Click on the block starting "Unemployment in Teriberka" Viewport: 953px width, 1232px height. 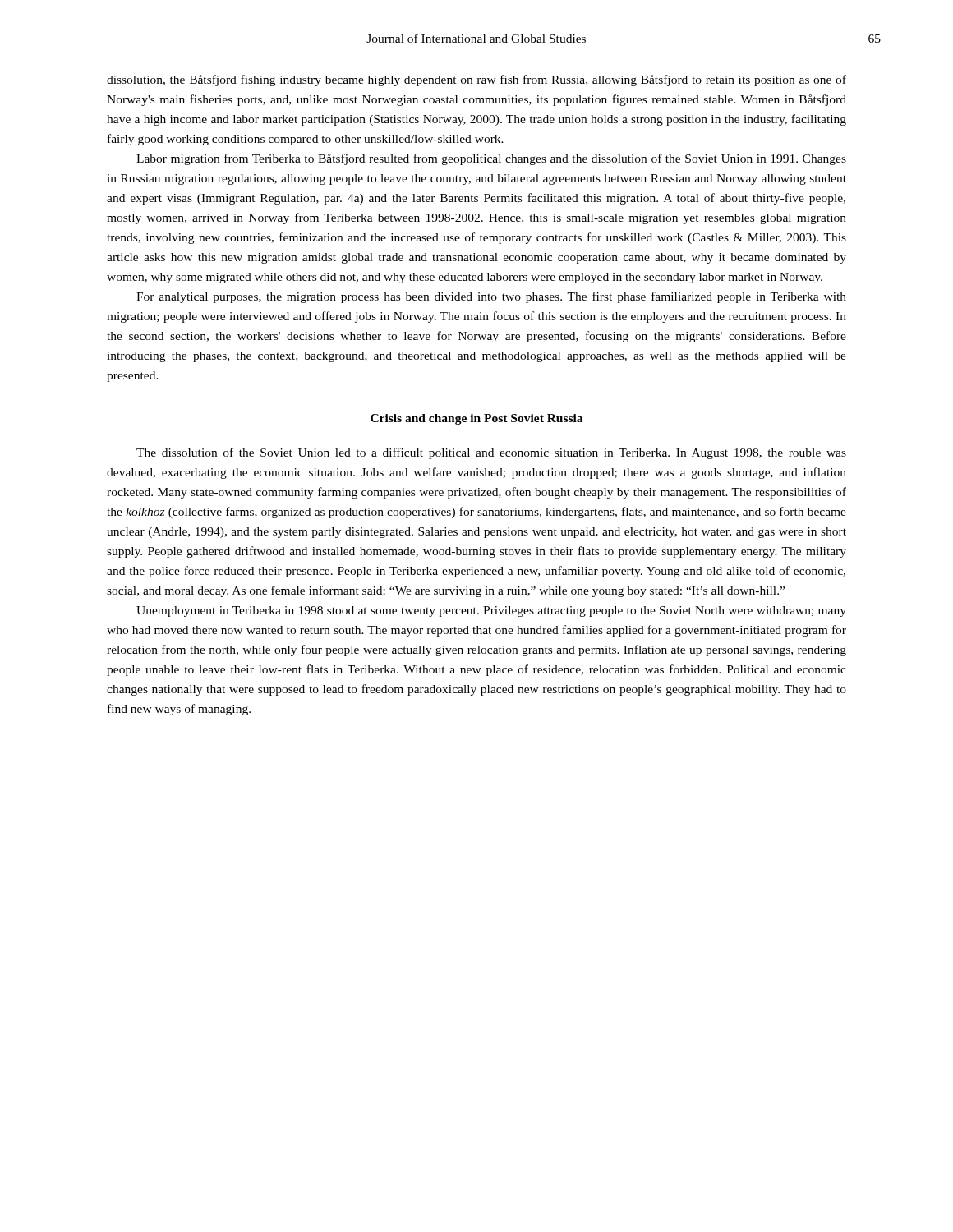(x=476, y=660)
